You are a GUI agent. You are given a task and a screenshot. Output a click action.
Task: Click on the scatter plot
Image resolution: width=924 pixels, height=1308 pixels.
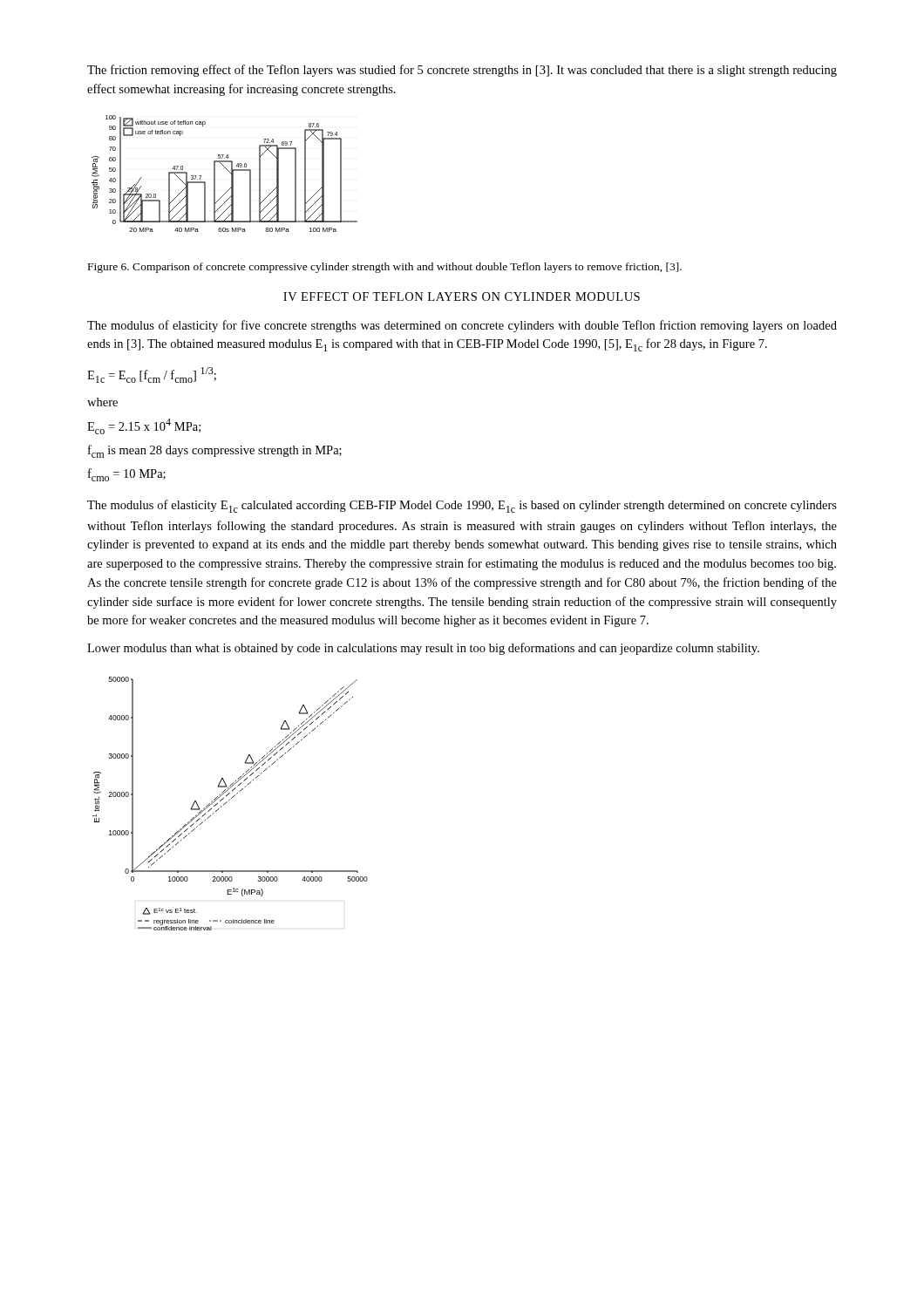click(462, 801)
